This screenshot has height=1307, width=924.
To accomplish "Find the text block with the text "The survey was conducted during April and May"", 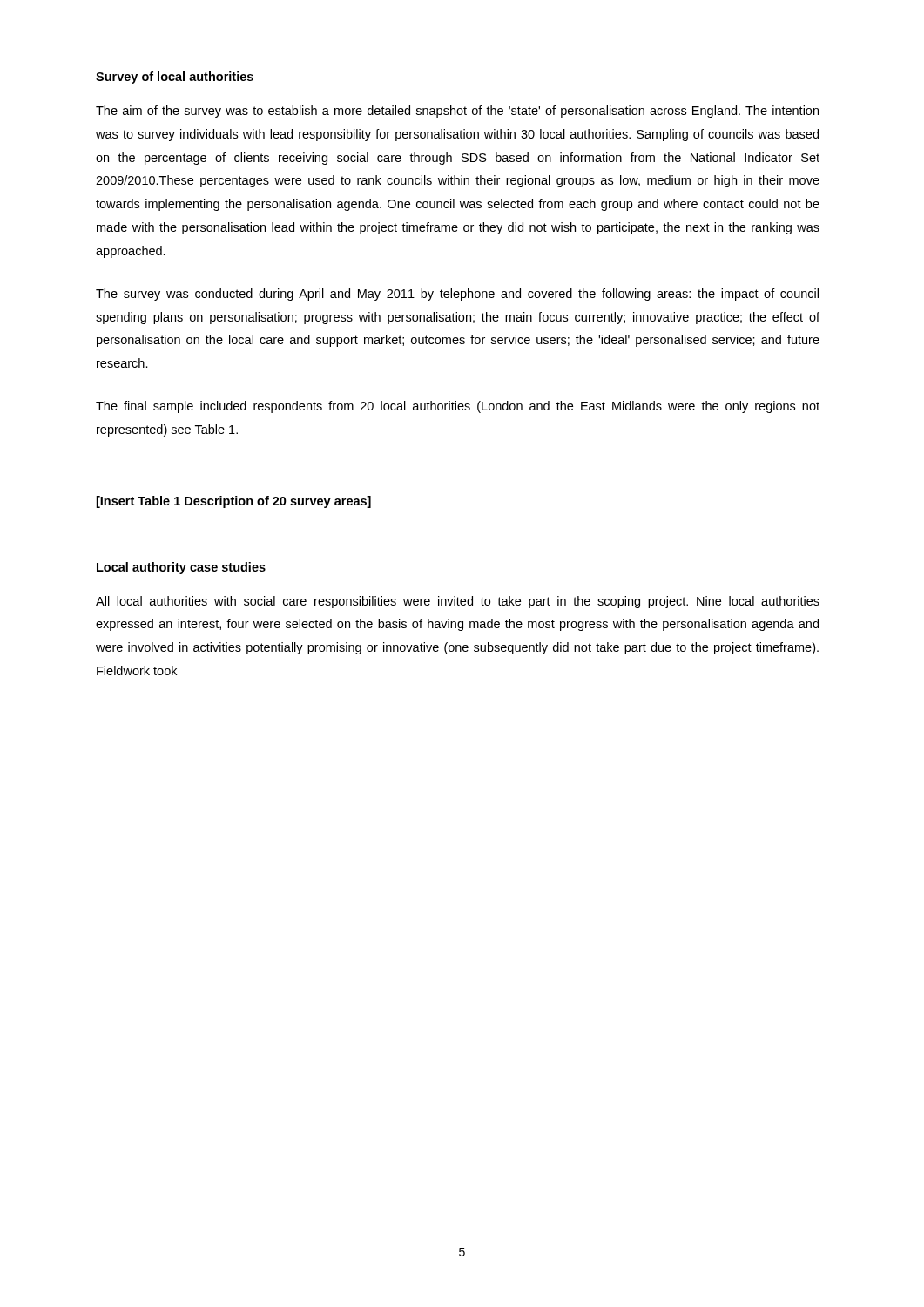I will coord(458,328).
